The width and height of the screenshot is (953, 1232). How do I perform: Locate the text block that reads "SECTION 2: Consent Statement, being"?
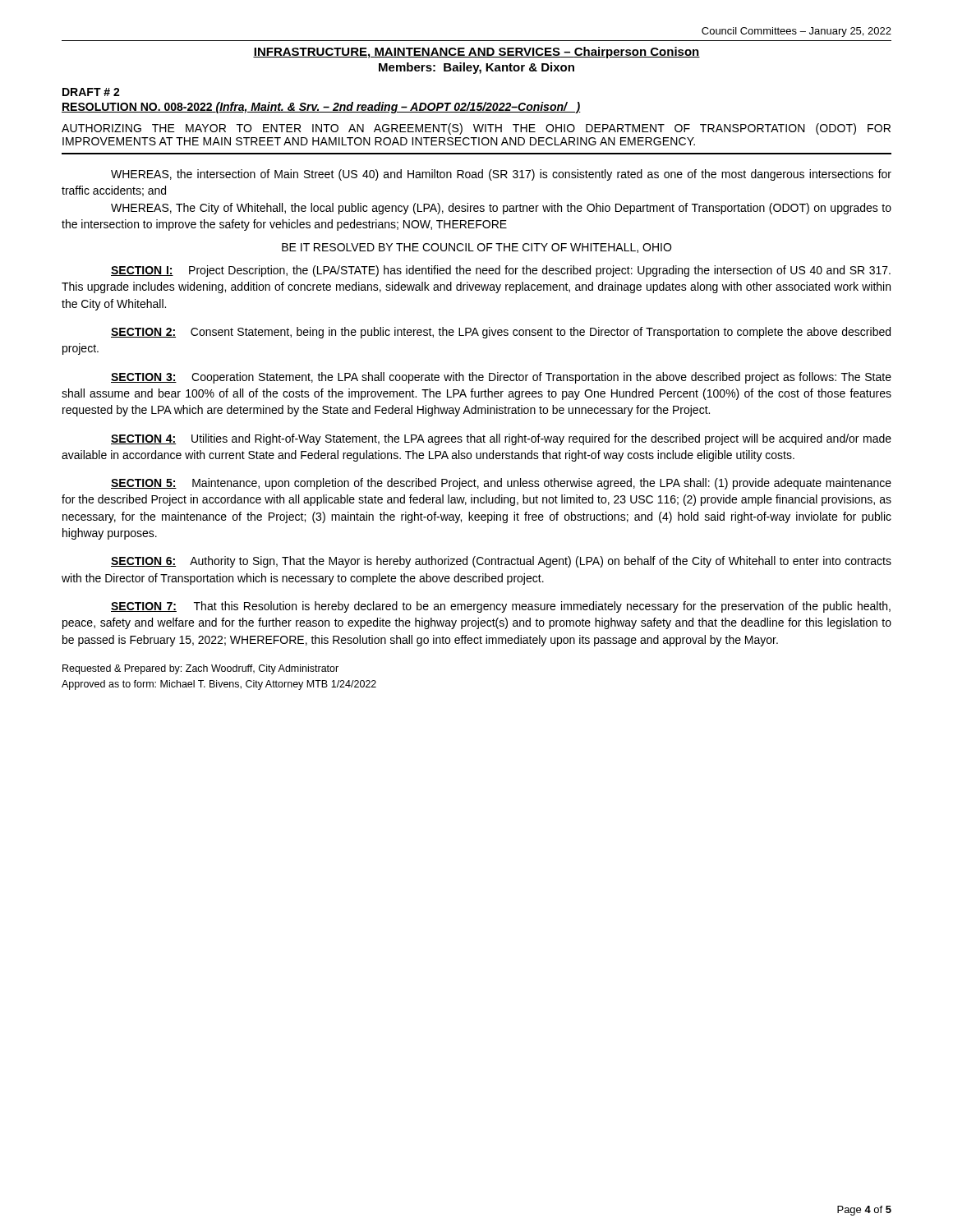point(476,340)
